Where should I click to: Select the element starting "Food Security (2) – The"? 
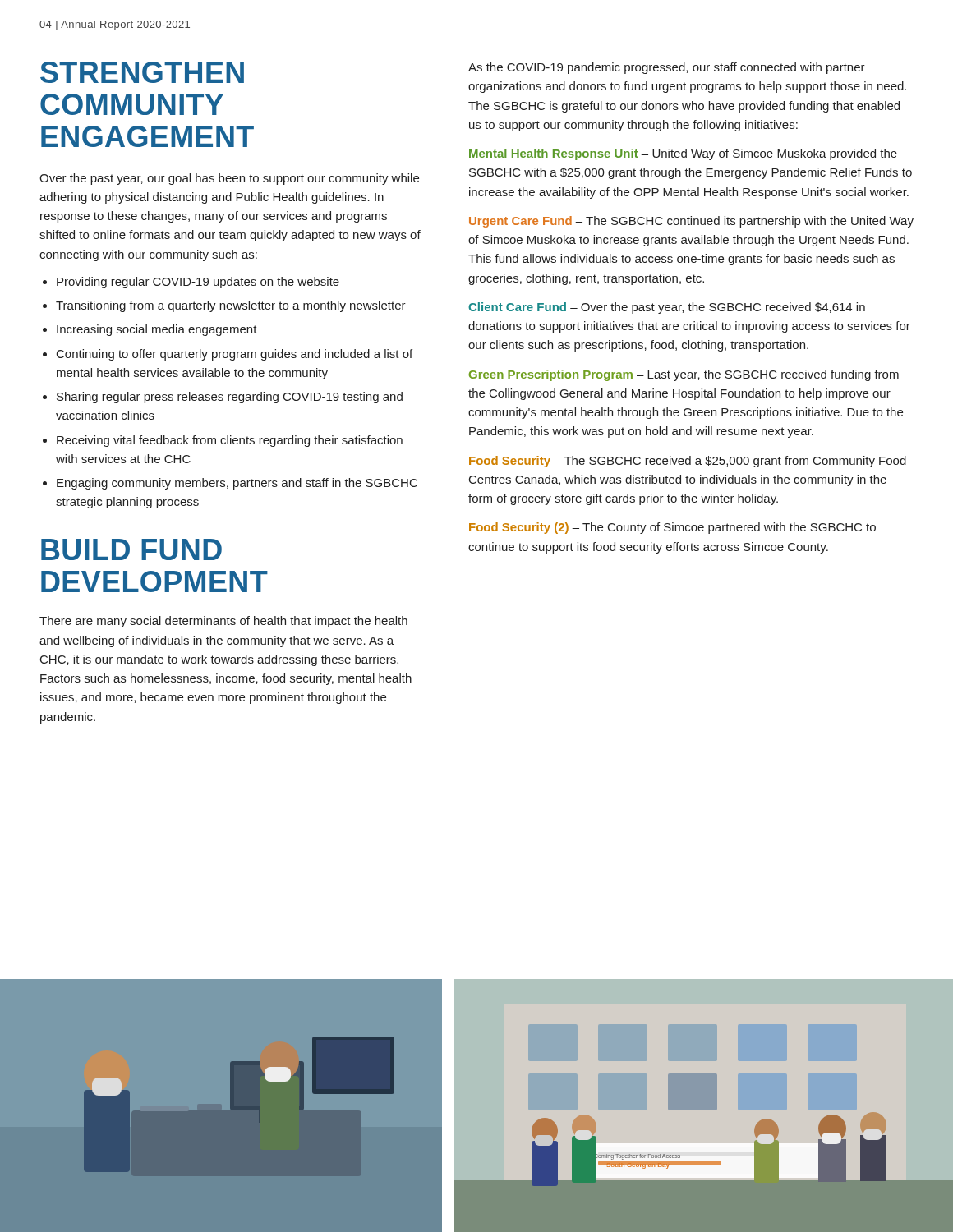pos(672,537)
